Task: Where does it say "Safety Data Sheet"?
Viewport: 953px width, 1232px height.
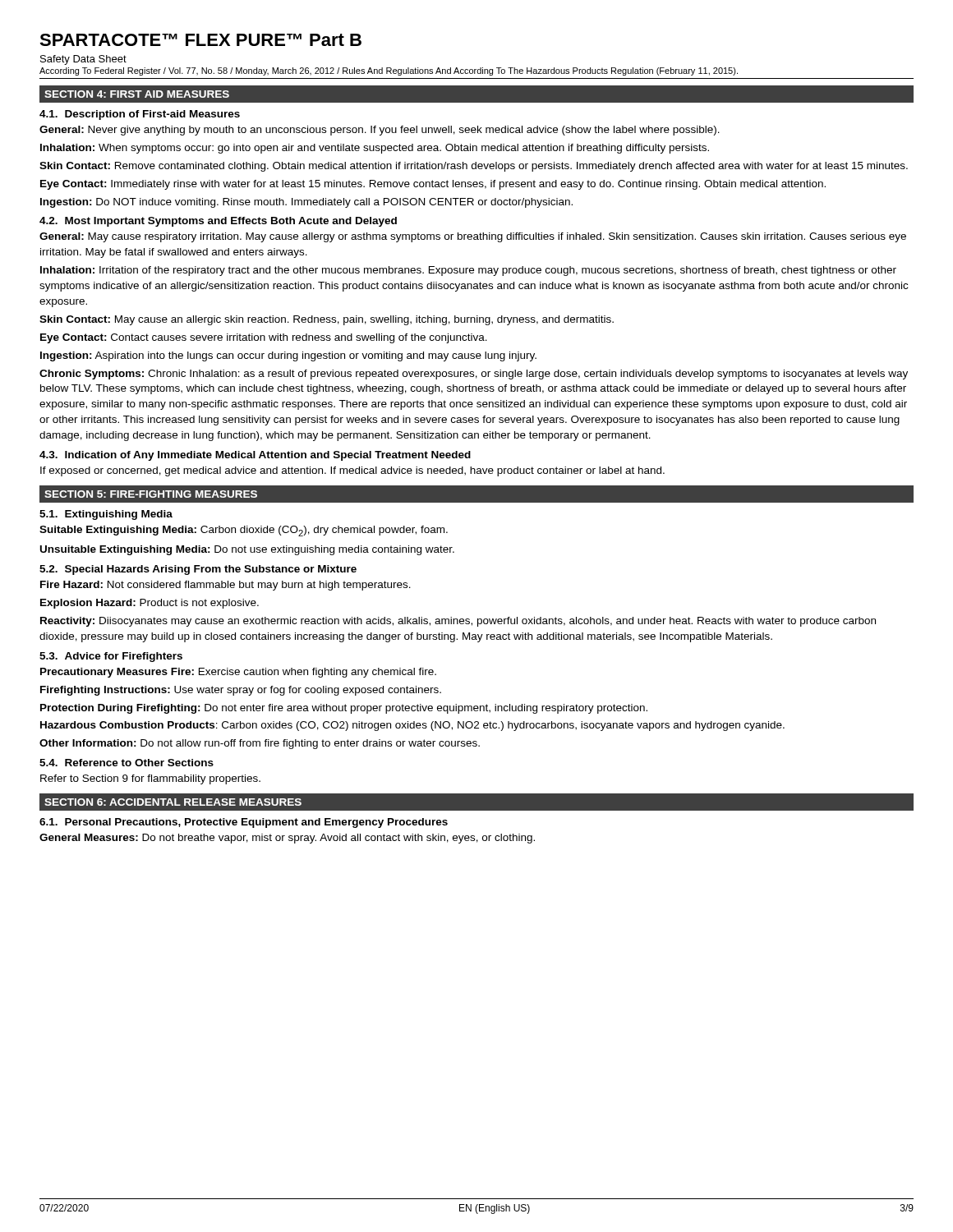Action: (83, 59)
